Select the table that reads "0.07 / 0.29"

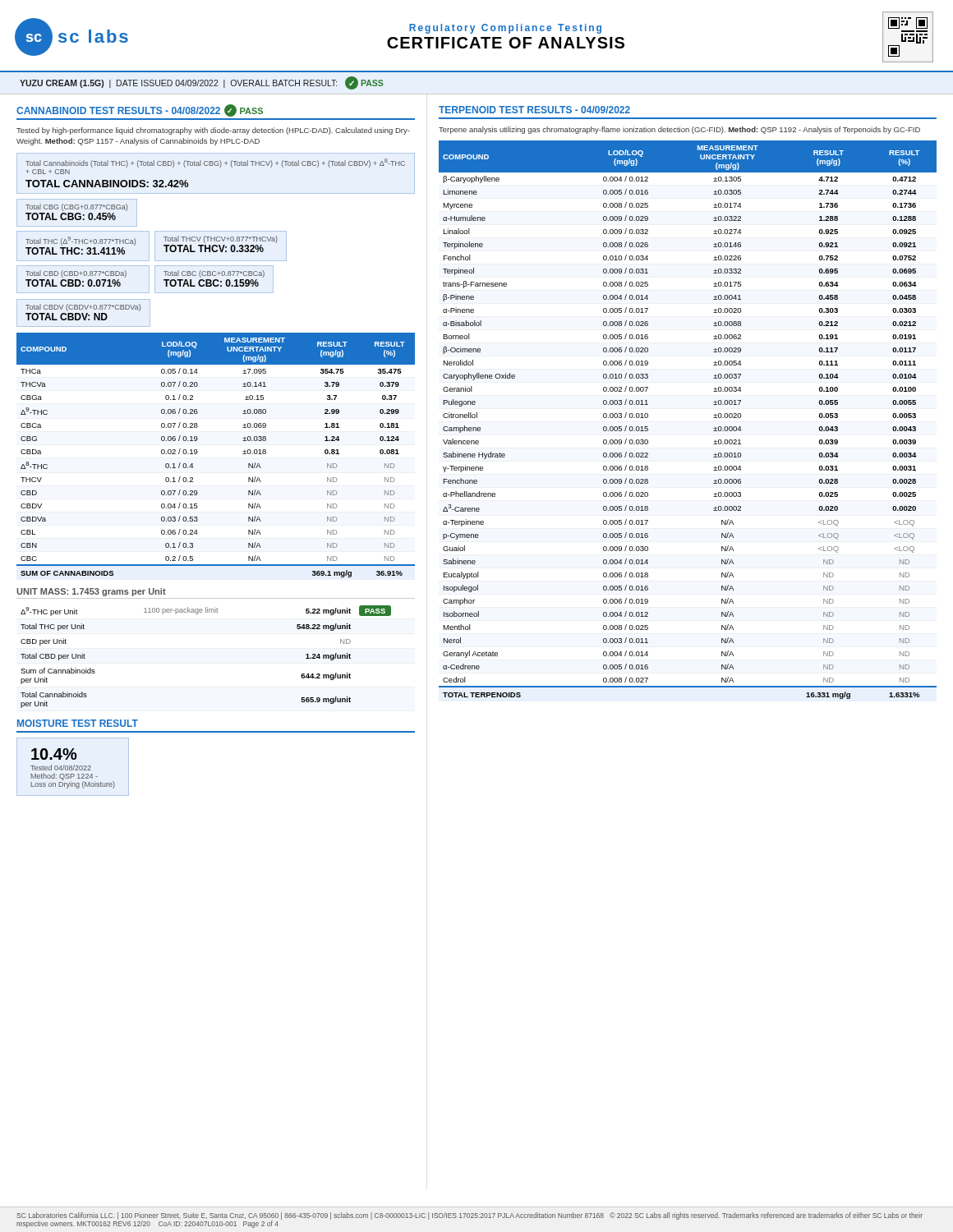click(216, 456)
